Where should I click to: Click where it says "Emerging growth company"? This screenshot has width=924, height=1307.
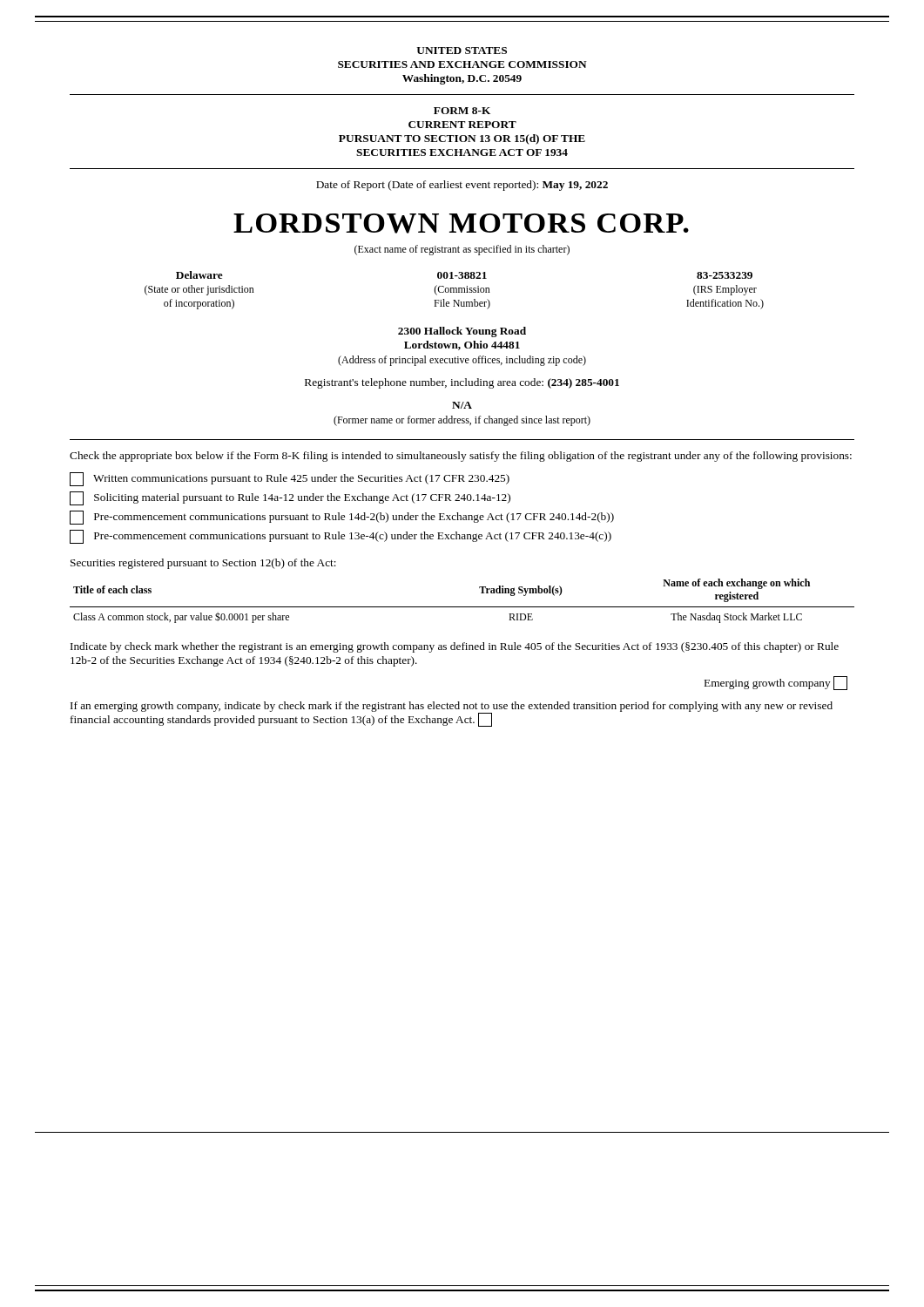[x=776, y=683]
